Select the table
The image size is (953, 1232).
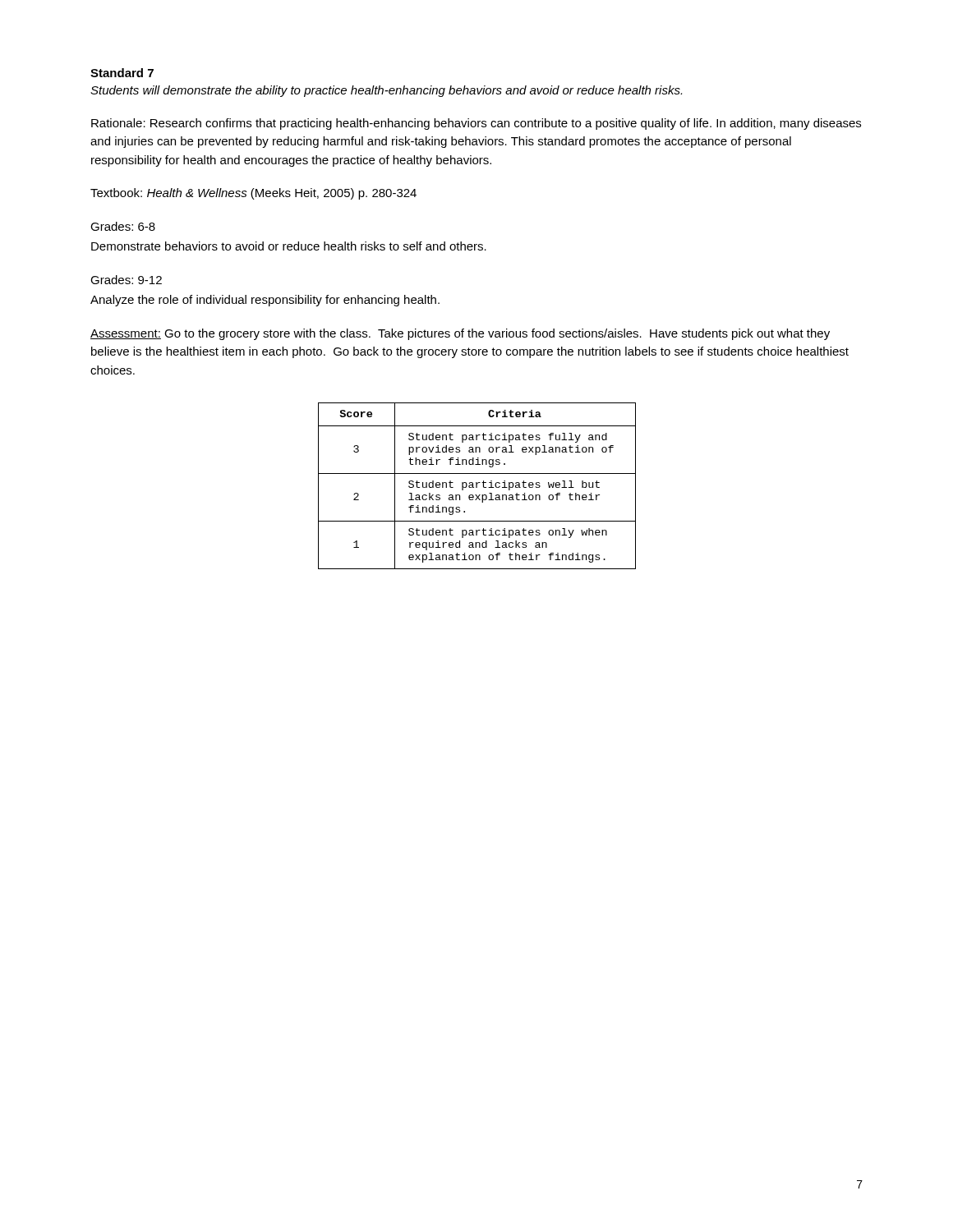pos(476,486)
